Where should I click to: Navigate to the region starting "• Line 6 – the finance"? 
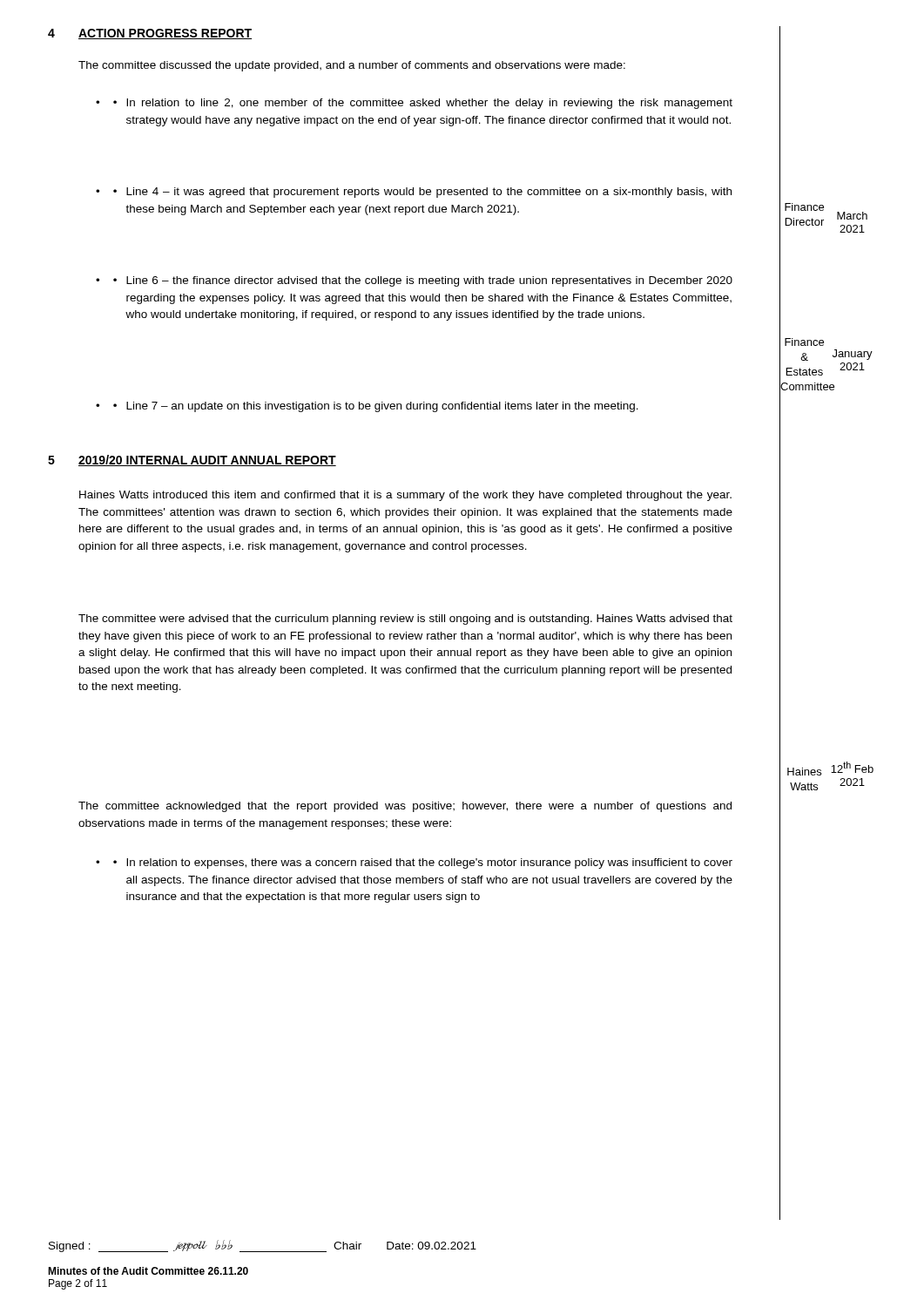pos(405,297)
